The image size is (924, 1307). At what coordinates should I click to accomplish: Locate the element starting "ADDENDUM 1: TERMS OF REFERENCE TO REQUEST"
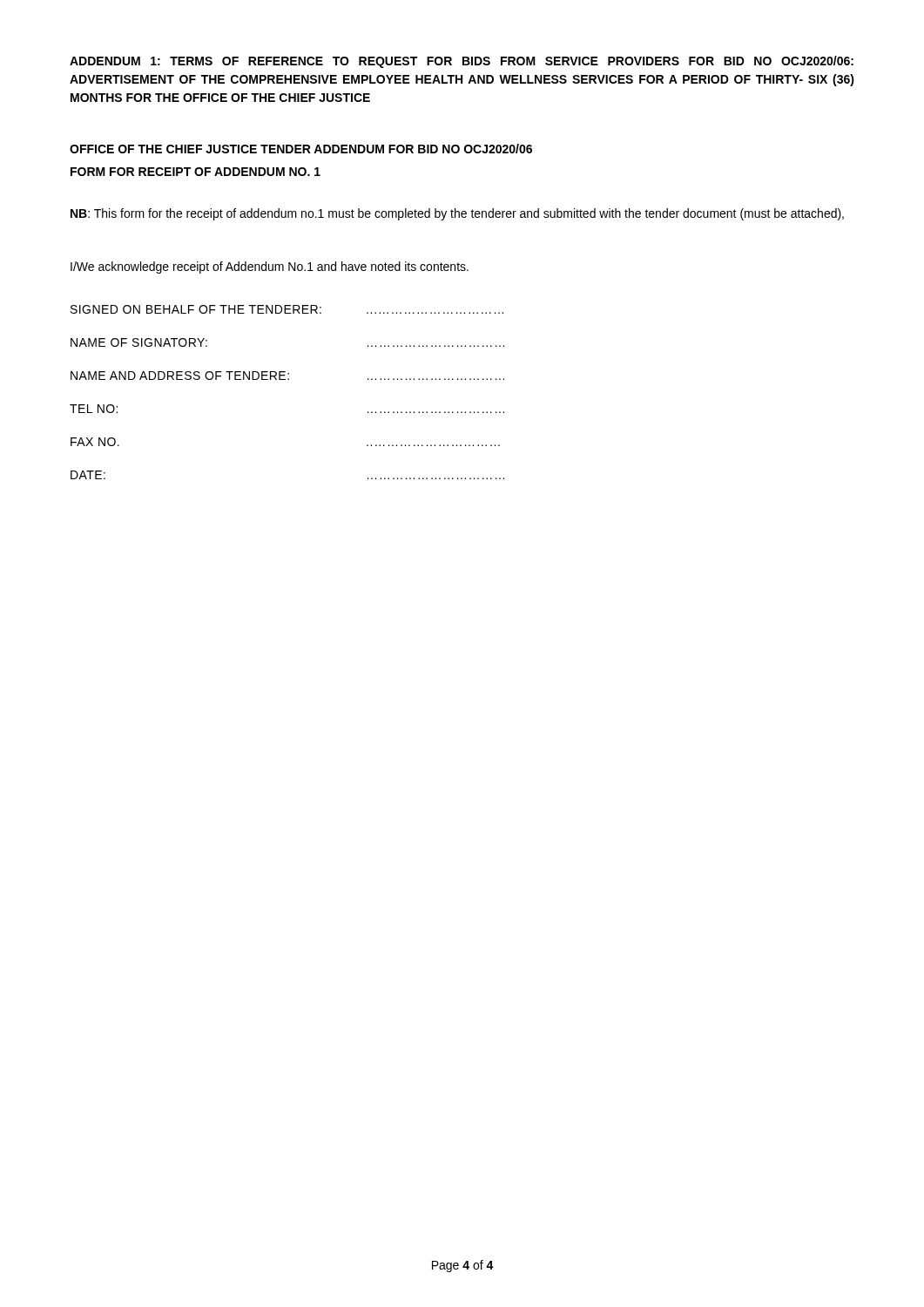point(462,79)
